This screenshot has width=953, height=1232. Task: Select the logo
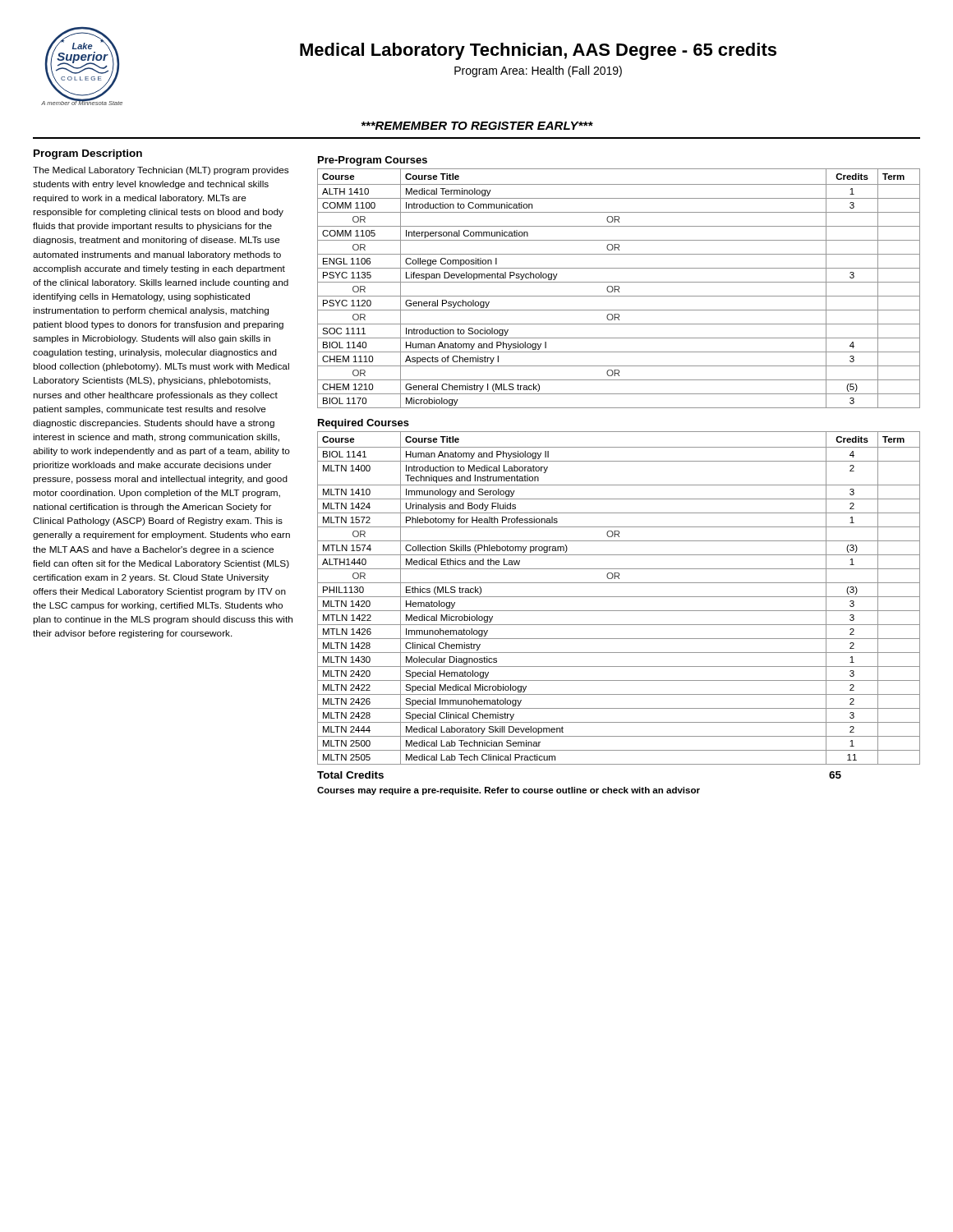pos(86,67)
